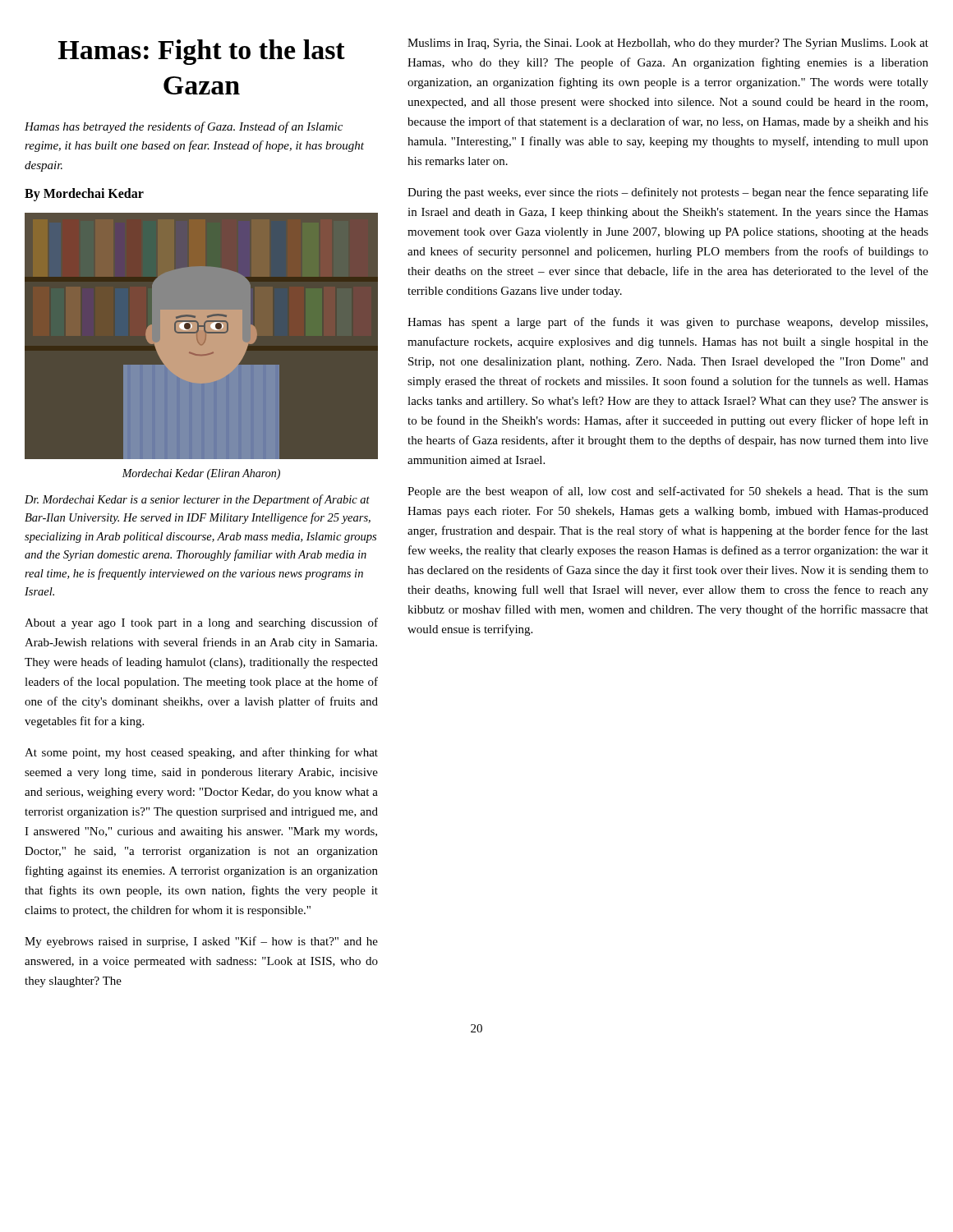
Task: Locate the element starting "By Mordechai Kedar"
Action: [x=84, y=193]
